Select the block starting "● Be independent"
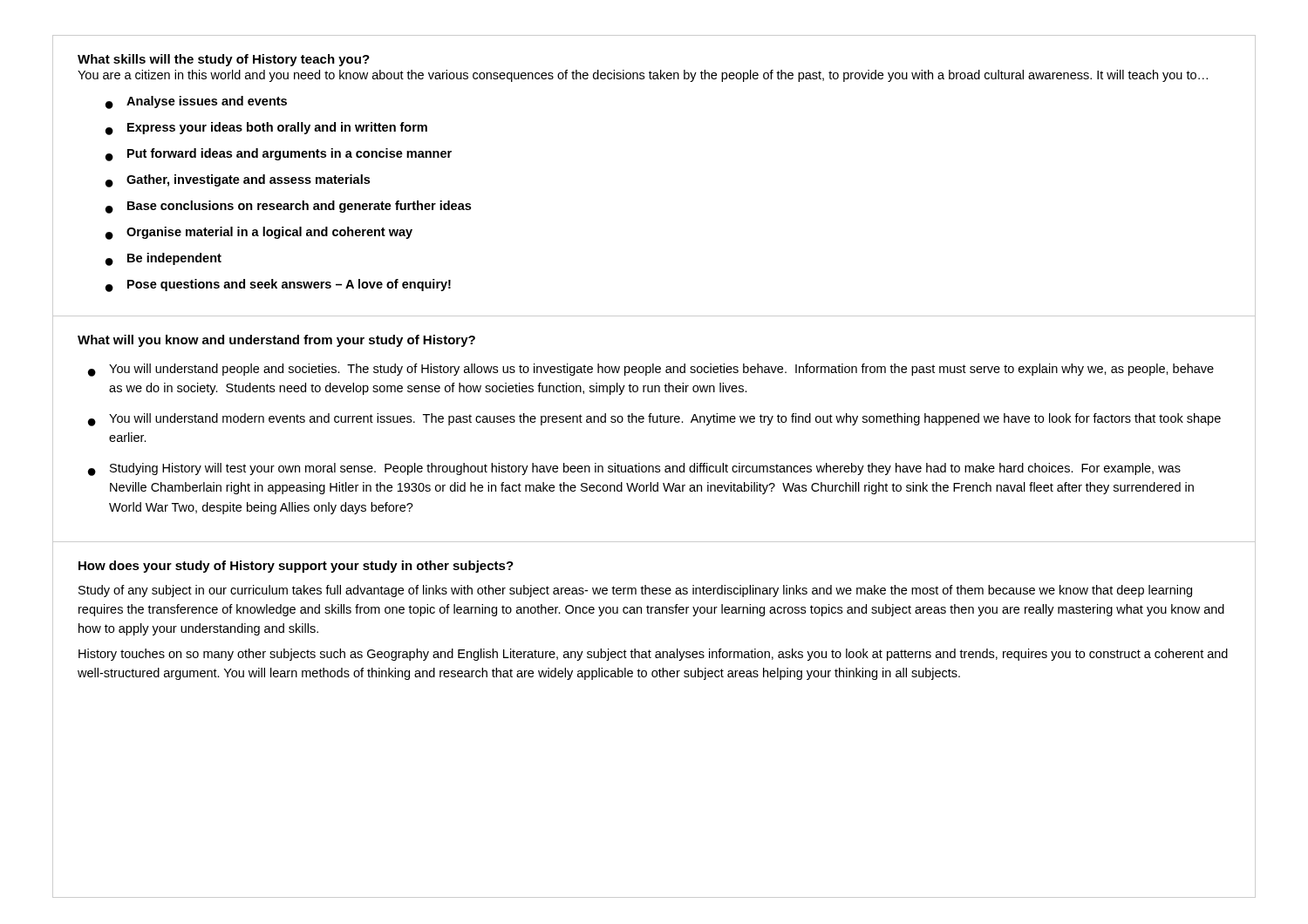This screenshot has height=924, width=1308. (x=163, y=260)
